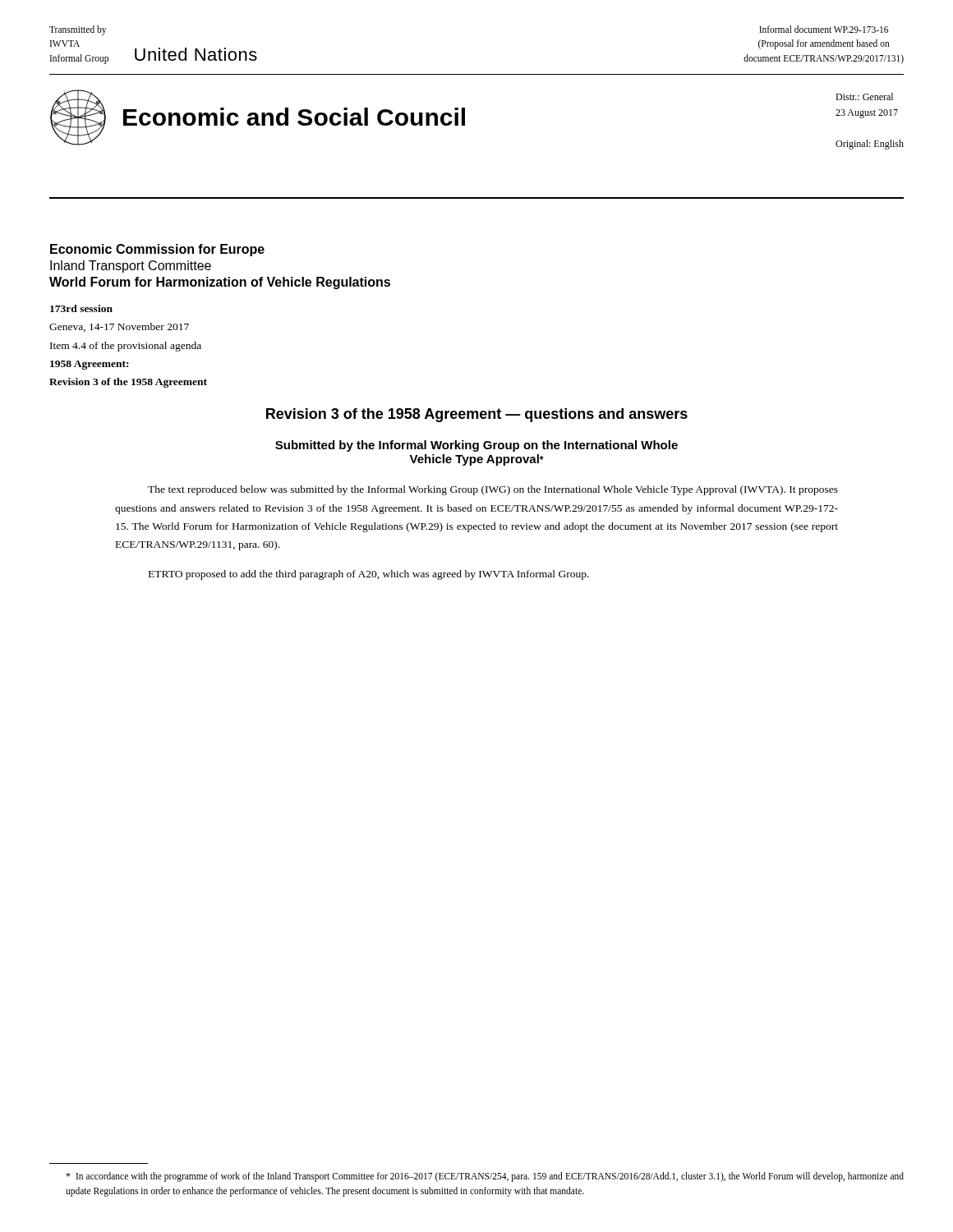Image resolution: width=953 pixels, height=1232 pixels.
Task: Select the section header that says "Economic Commission for Europe"
Action: [157, 249]
